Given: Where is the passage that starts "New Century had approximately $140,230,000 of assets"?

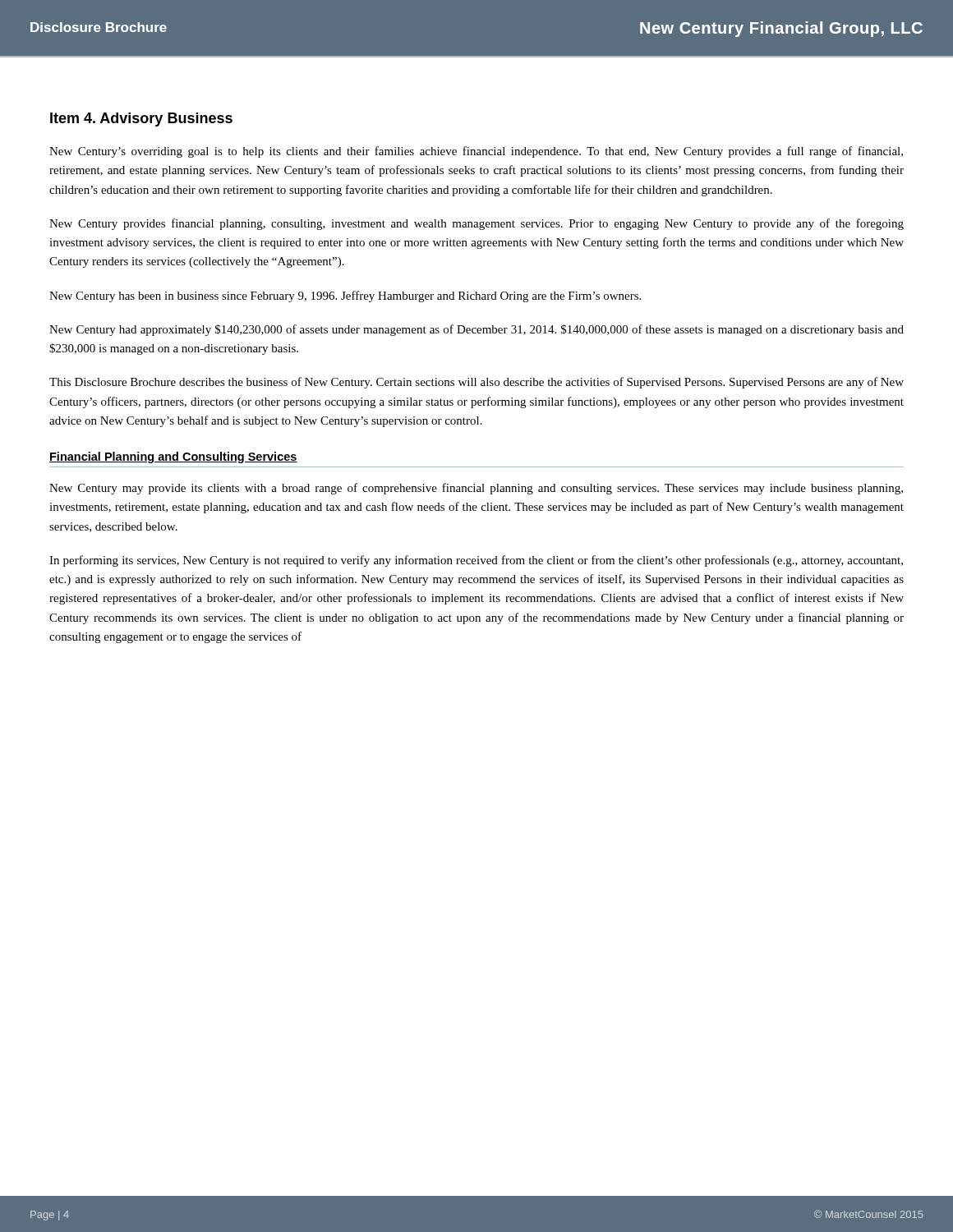Looking at the screenshot, I should coord(476,339).
